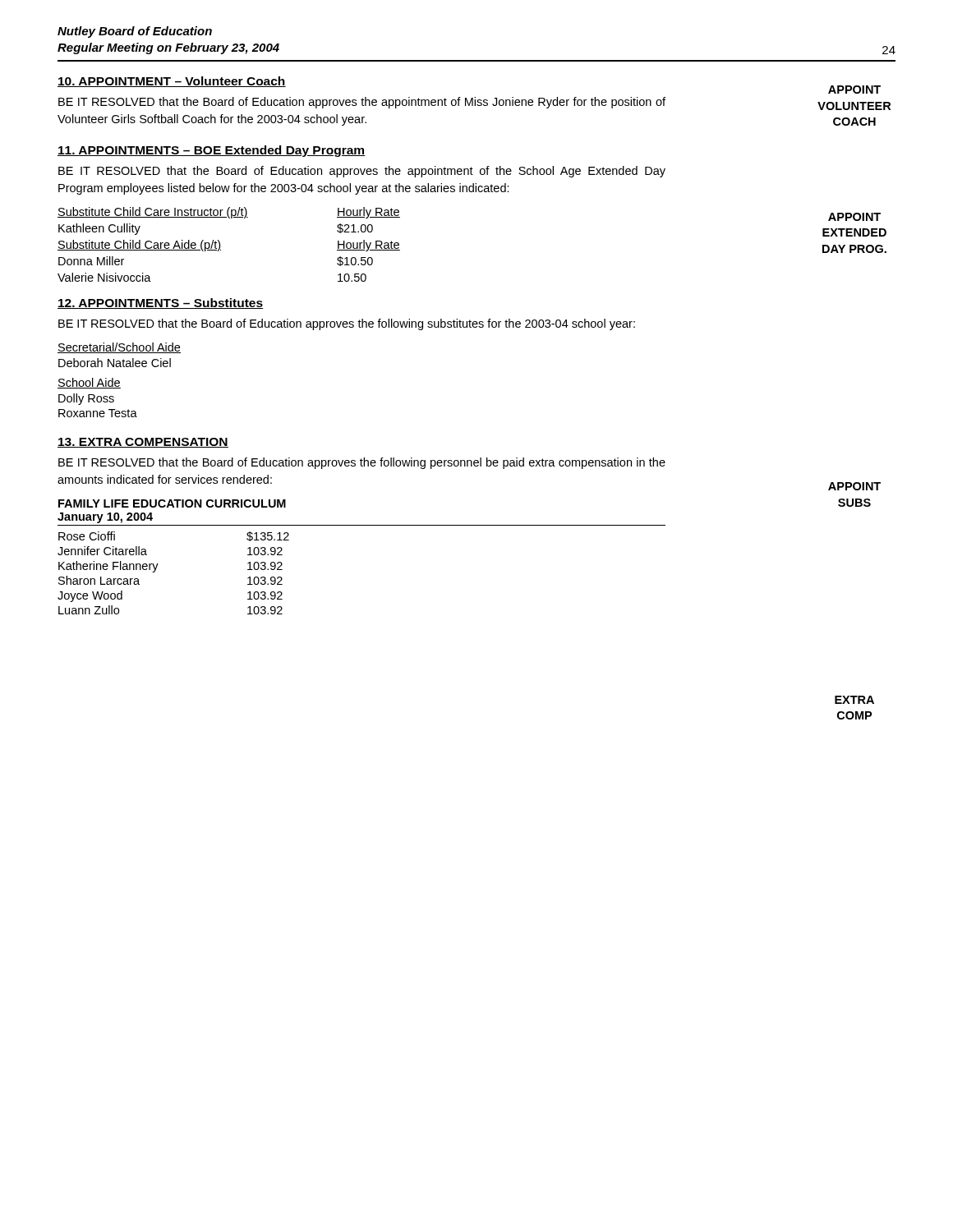
Task: Click on the table containing "Substitute Child Care"
Action: click(x=361, y=245)
